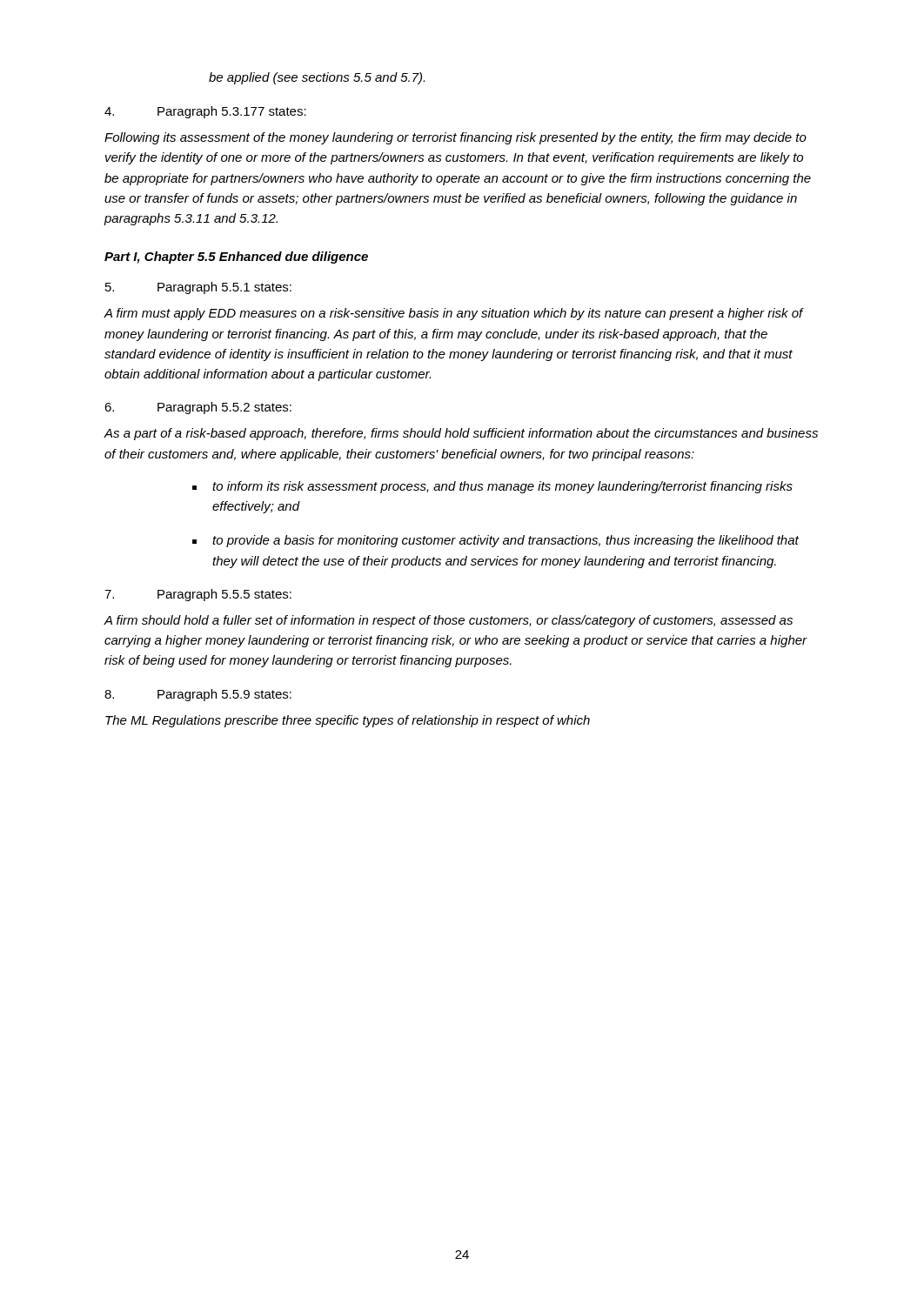
Task: Point to the block beginning "A firm should"
Action: 455,640
